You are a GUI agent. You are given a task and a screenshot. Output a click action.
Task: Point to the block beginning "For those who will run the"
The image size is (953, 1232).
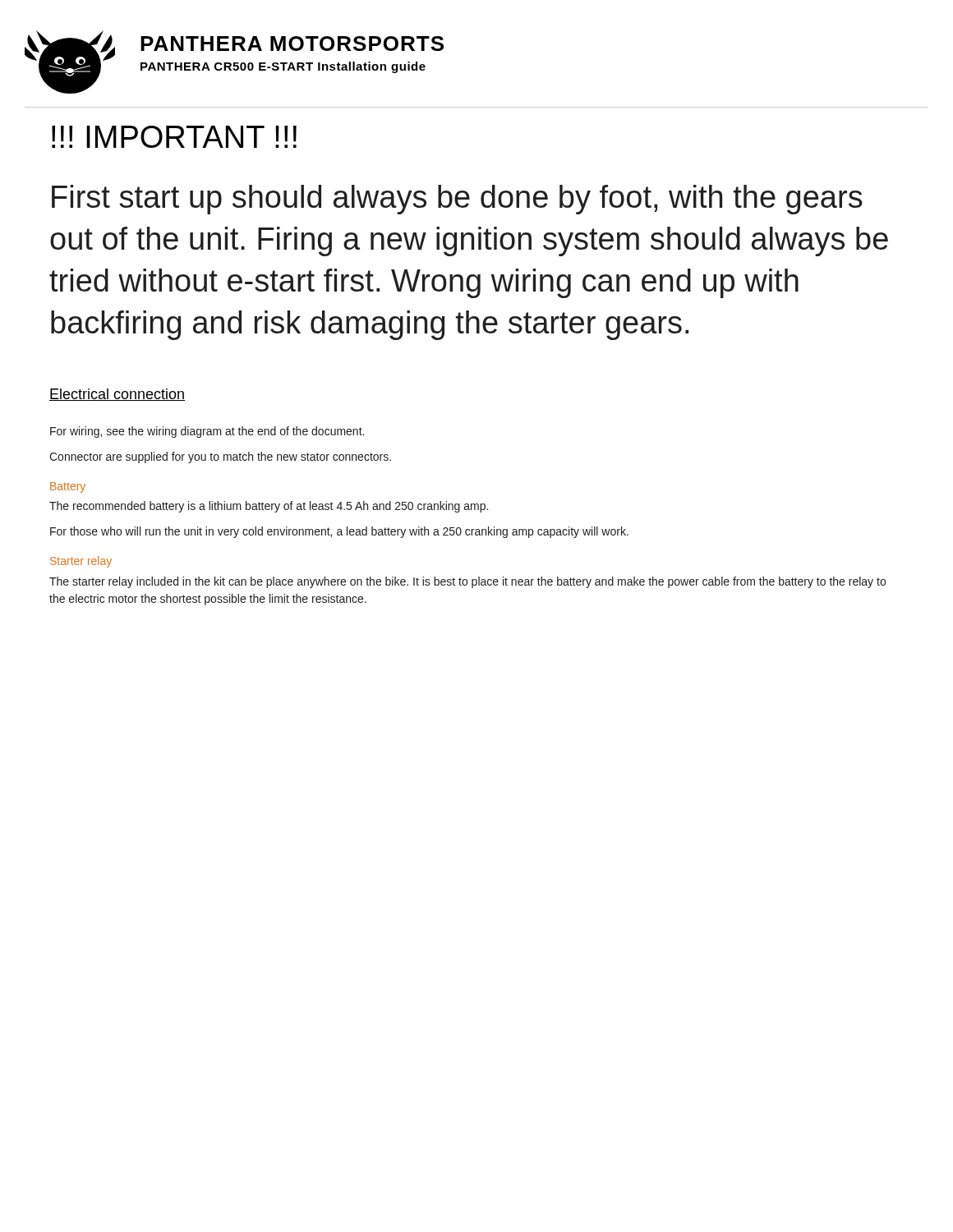pyautogui.click(x=476, y=532)
